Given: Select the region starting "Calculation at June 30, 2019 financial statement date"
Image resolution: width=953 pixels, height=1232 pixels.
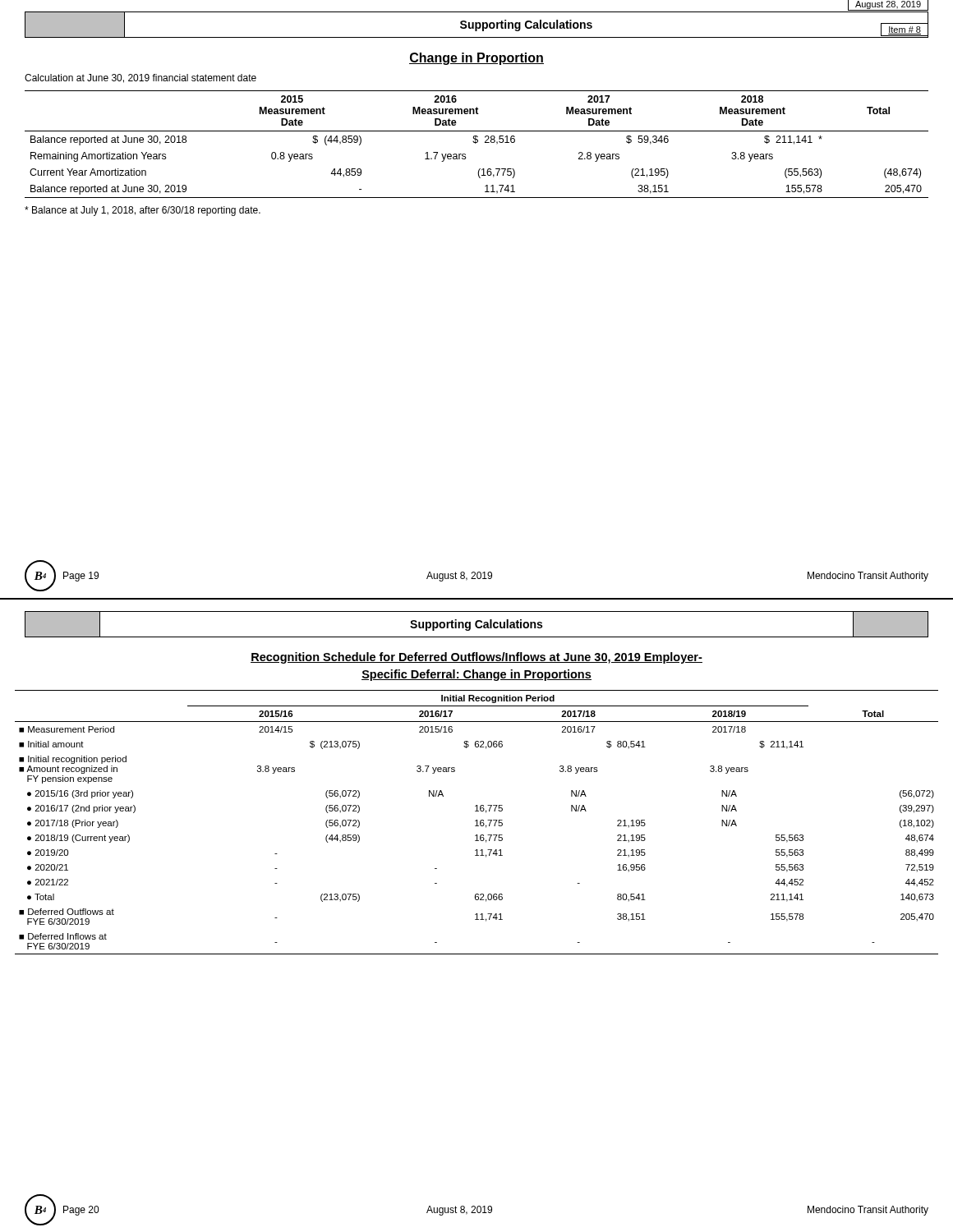Looking at the screenshot, I should click(141, 78).
